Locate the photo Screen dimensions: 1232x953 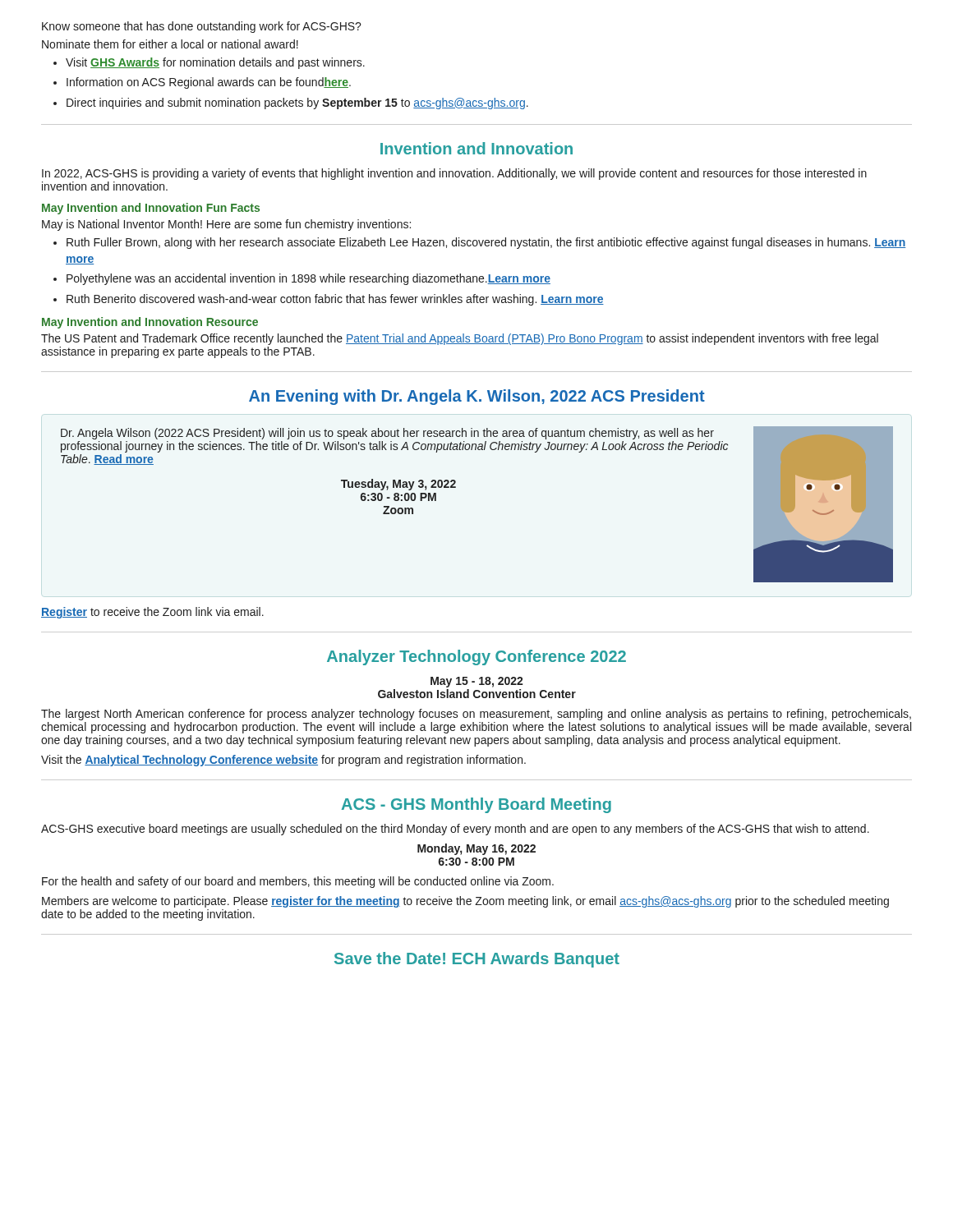click(x=823, y=506)
